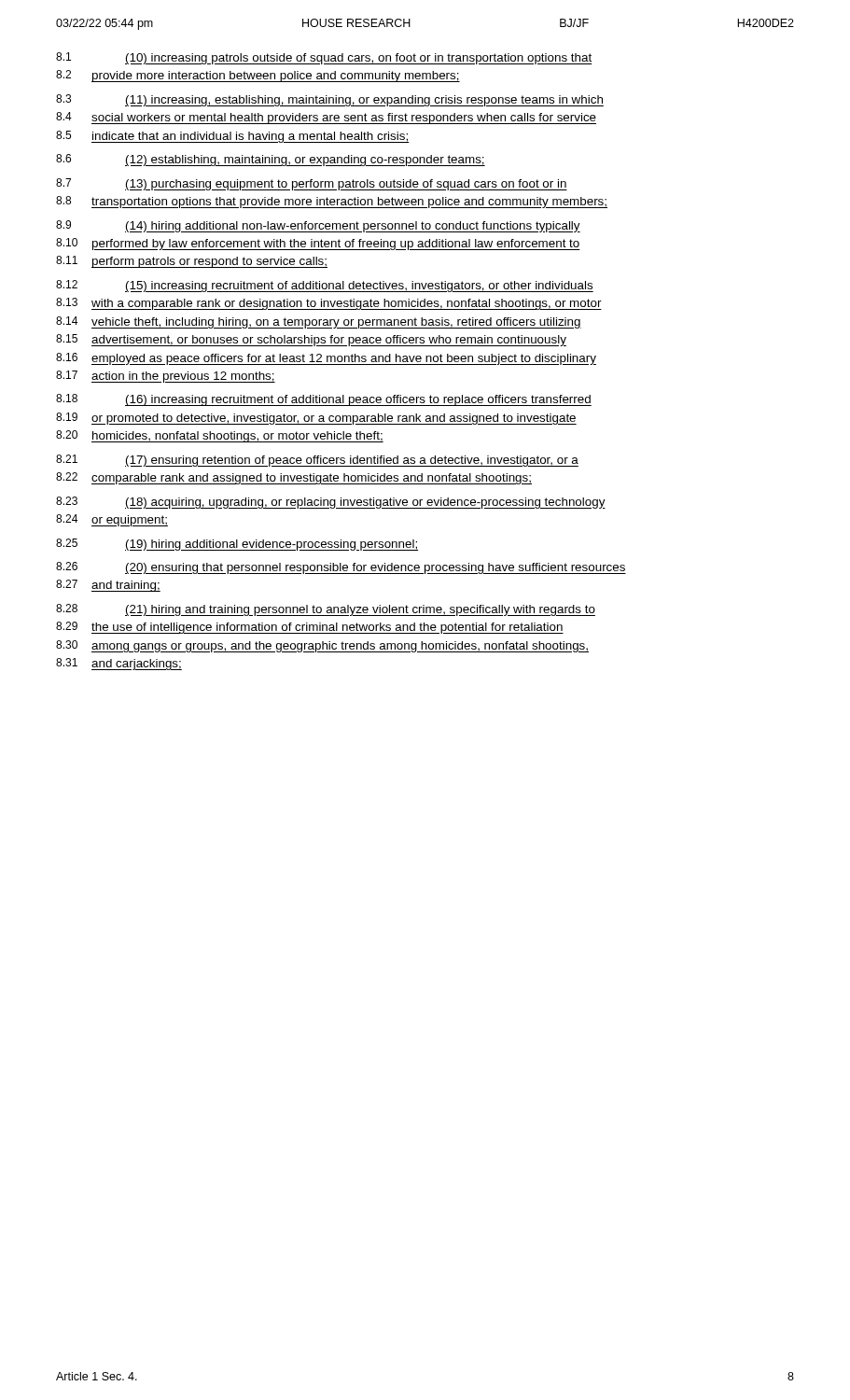Viewport: 850px width, 1400px height.
Task: Point to the block beginning "8.7 (13) purchasing equipment to"
Action: [x=425, y=183]
